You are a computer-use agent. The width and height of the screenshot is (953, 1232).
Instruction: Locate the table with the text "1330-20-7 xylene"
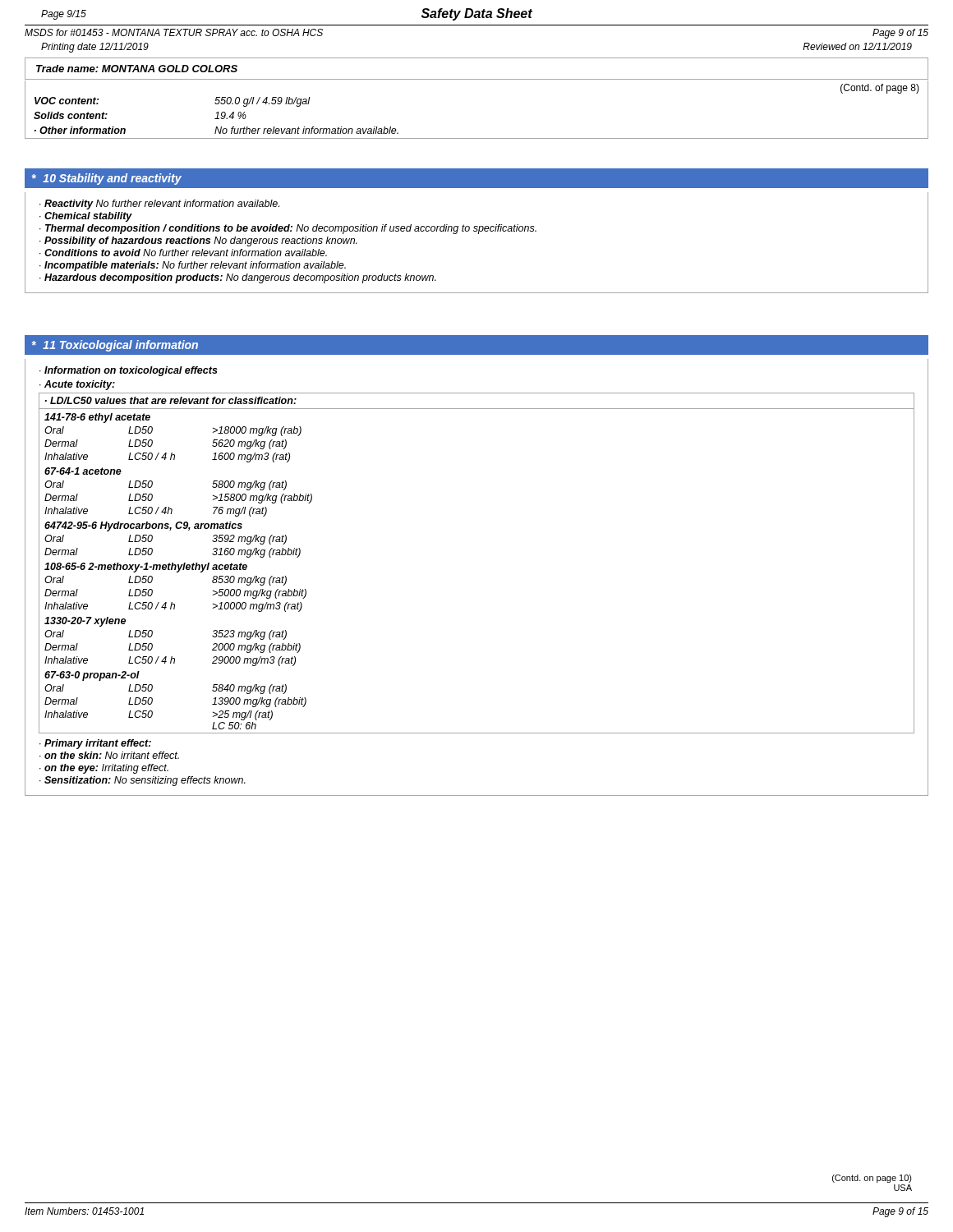(x=476, y=577)
